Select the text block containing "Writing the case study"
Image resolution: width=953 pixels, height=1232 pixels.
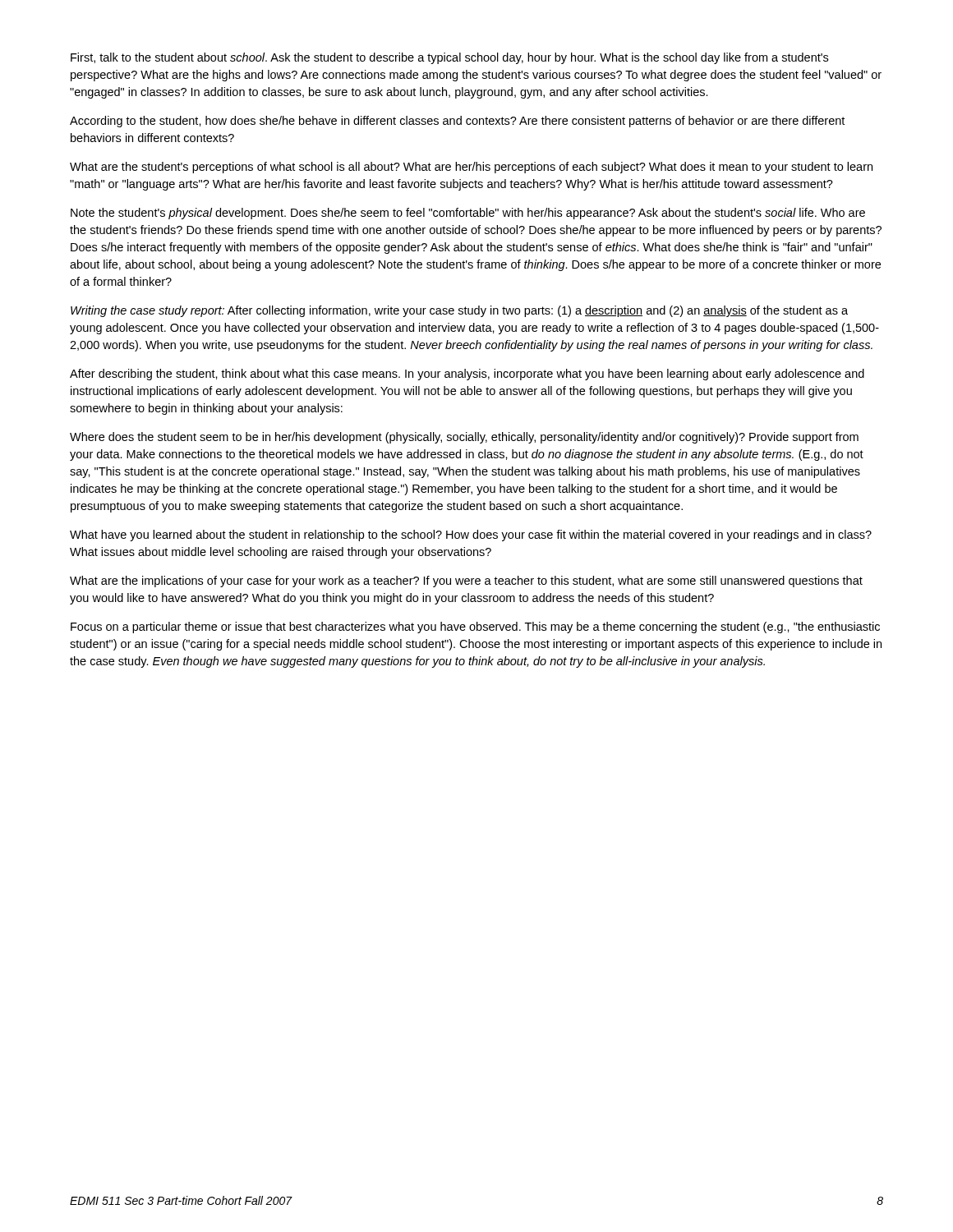click(474, 328)
